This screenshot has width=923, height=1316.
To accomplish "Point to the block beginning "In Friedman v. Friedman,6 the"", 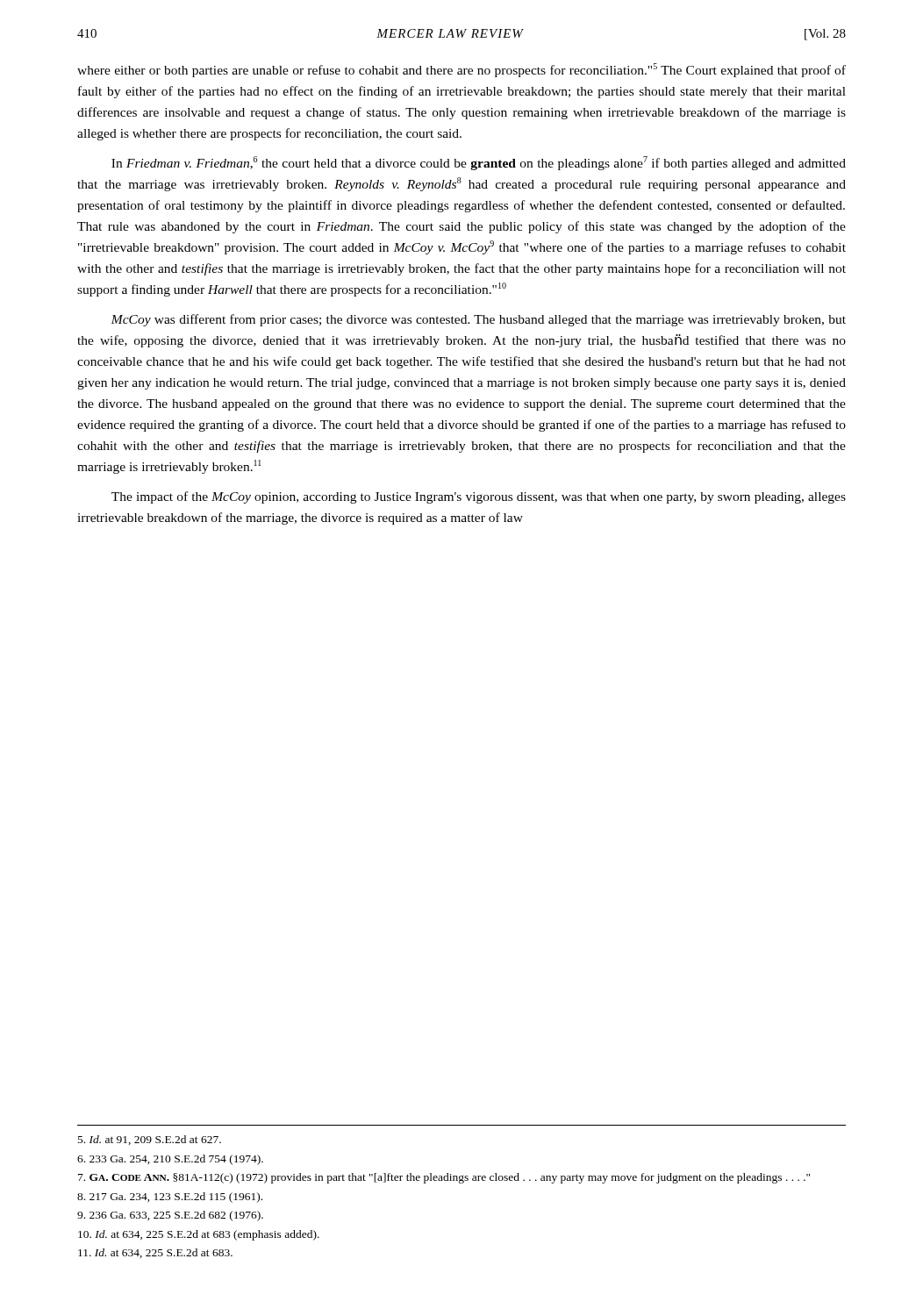I will click(462, 226).
